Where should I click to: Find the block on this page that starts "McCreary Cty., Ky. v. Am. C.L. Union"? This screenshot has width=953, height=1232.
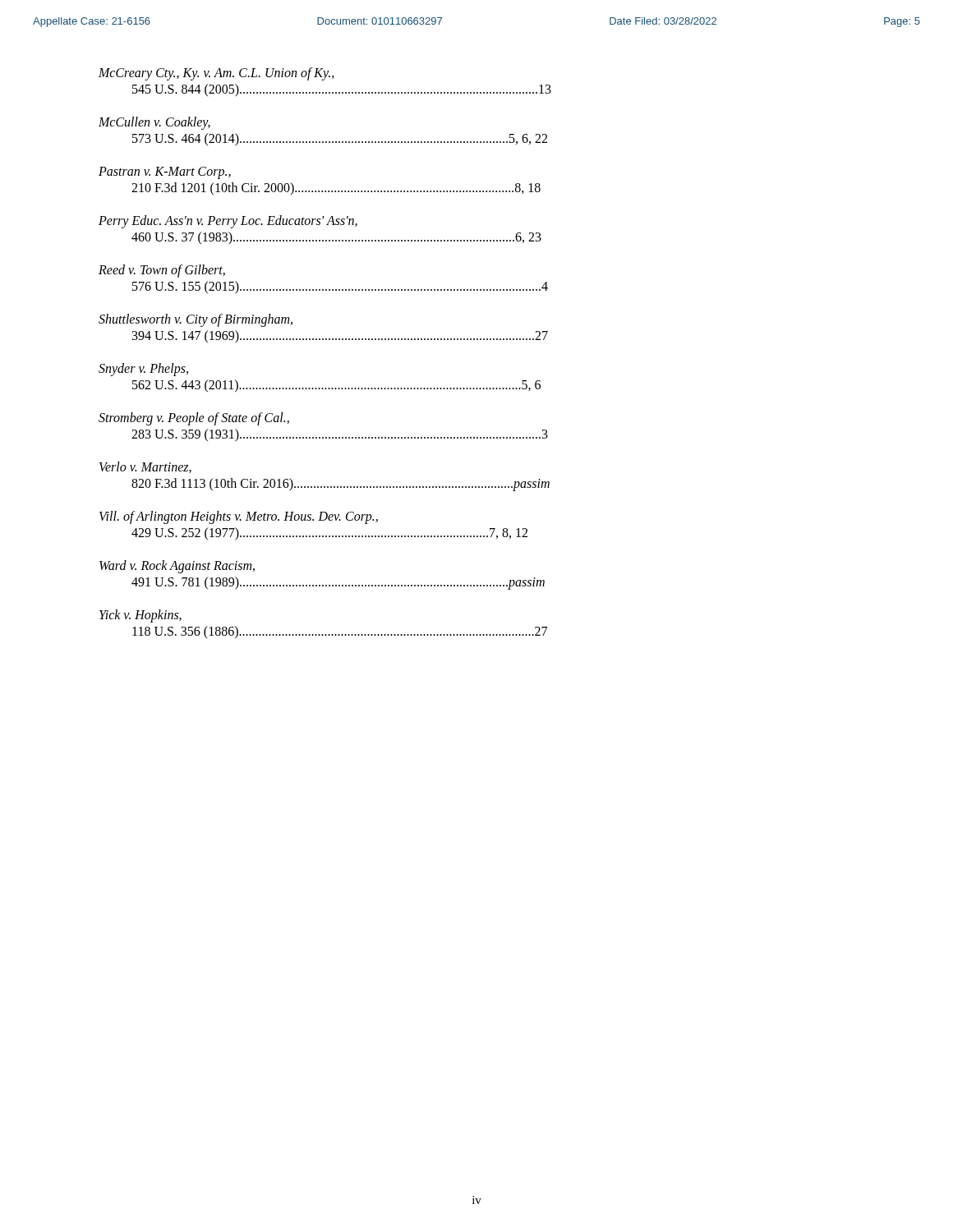point(476,81)
